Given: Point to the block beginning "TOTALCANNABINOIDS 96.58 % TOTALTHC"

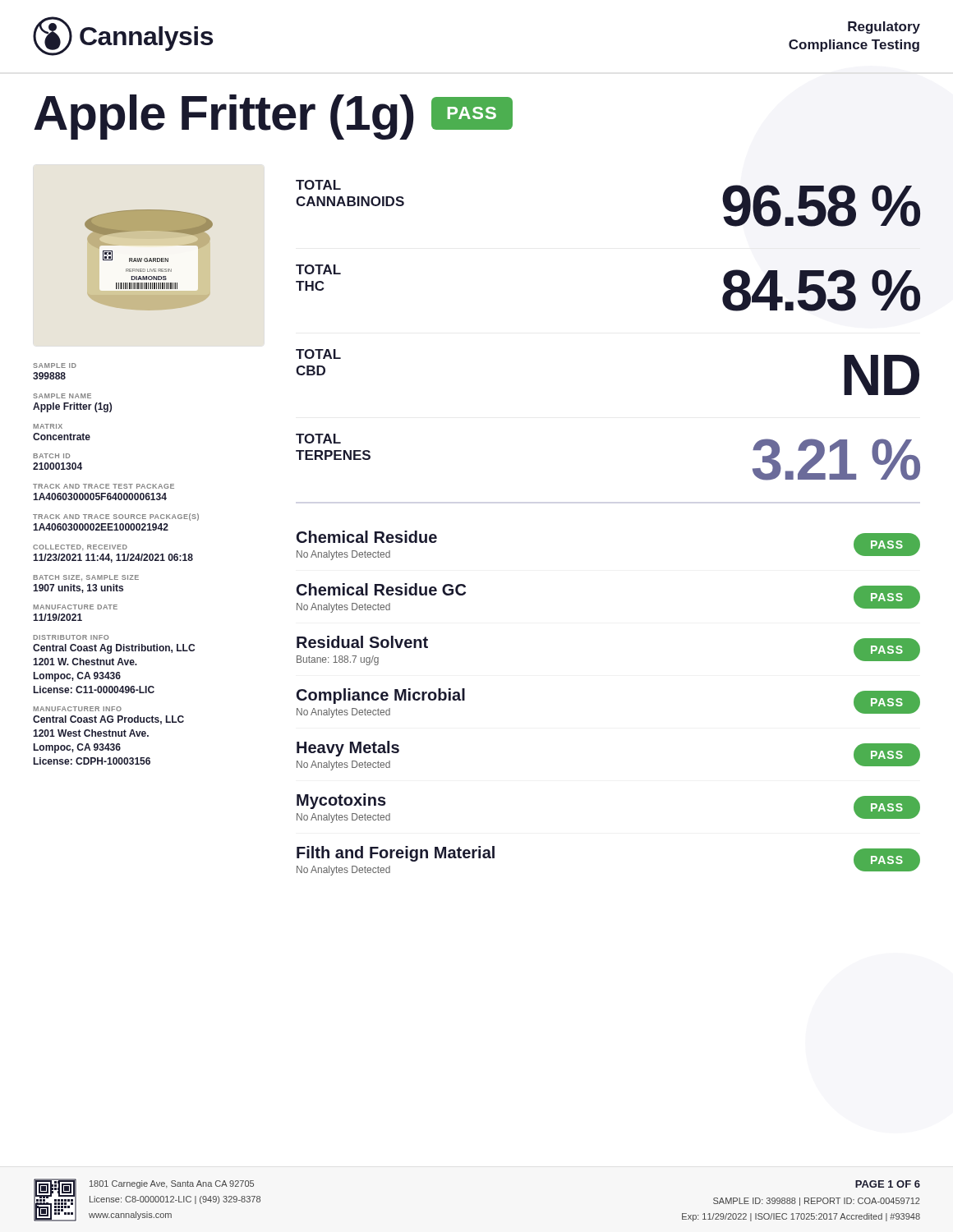Looking at the screenshot, I should [x=321, y=202].
